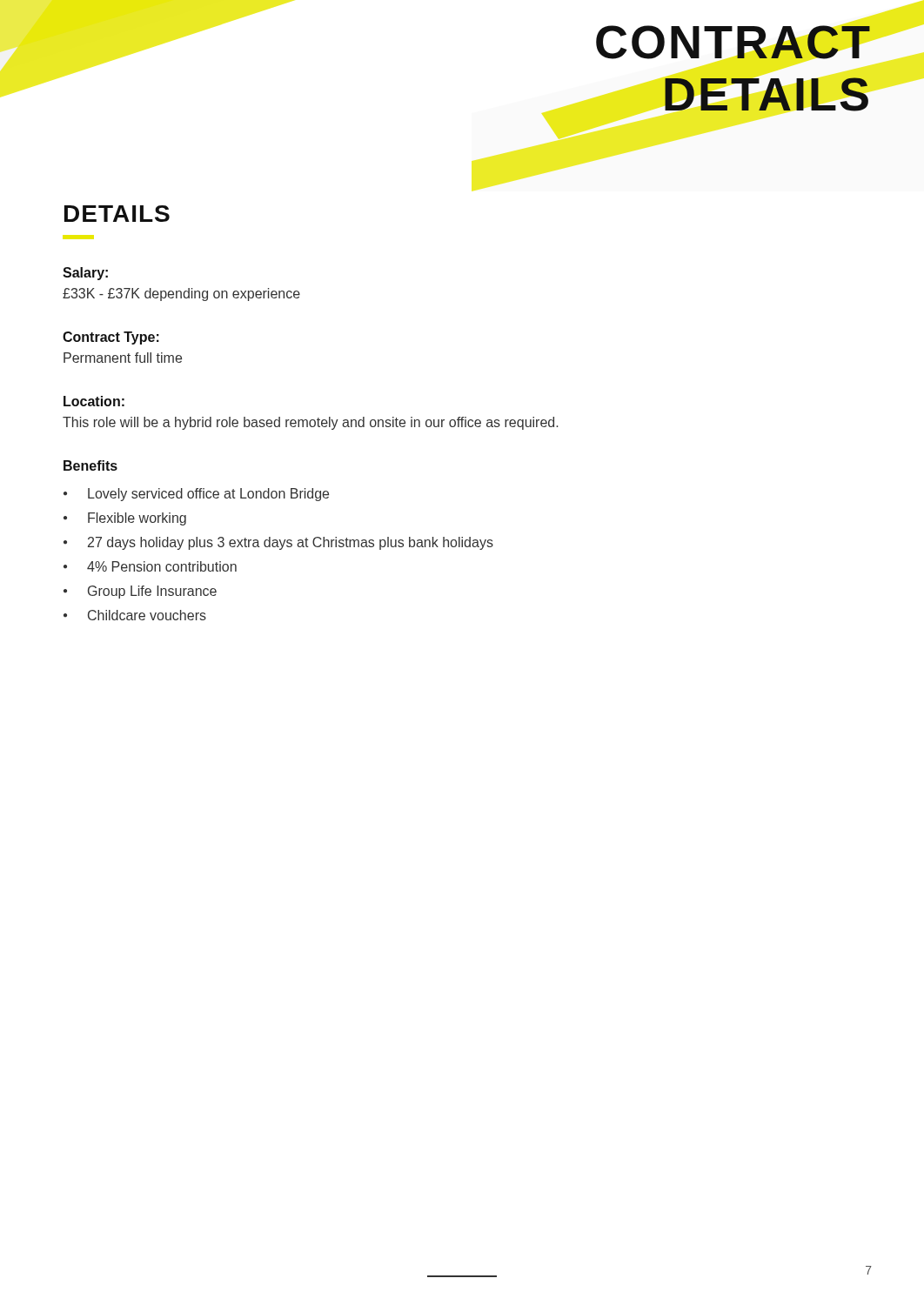The height and width of the screenshot is (1305, 924).
Task: Point to "4% Pension contribution"
Action: (162, 567)
